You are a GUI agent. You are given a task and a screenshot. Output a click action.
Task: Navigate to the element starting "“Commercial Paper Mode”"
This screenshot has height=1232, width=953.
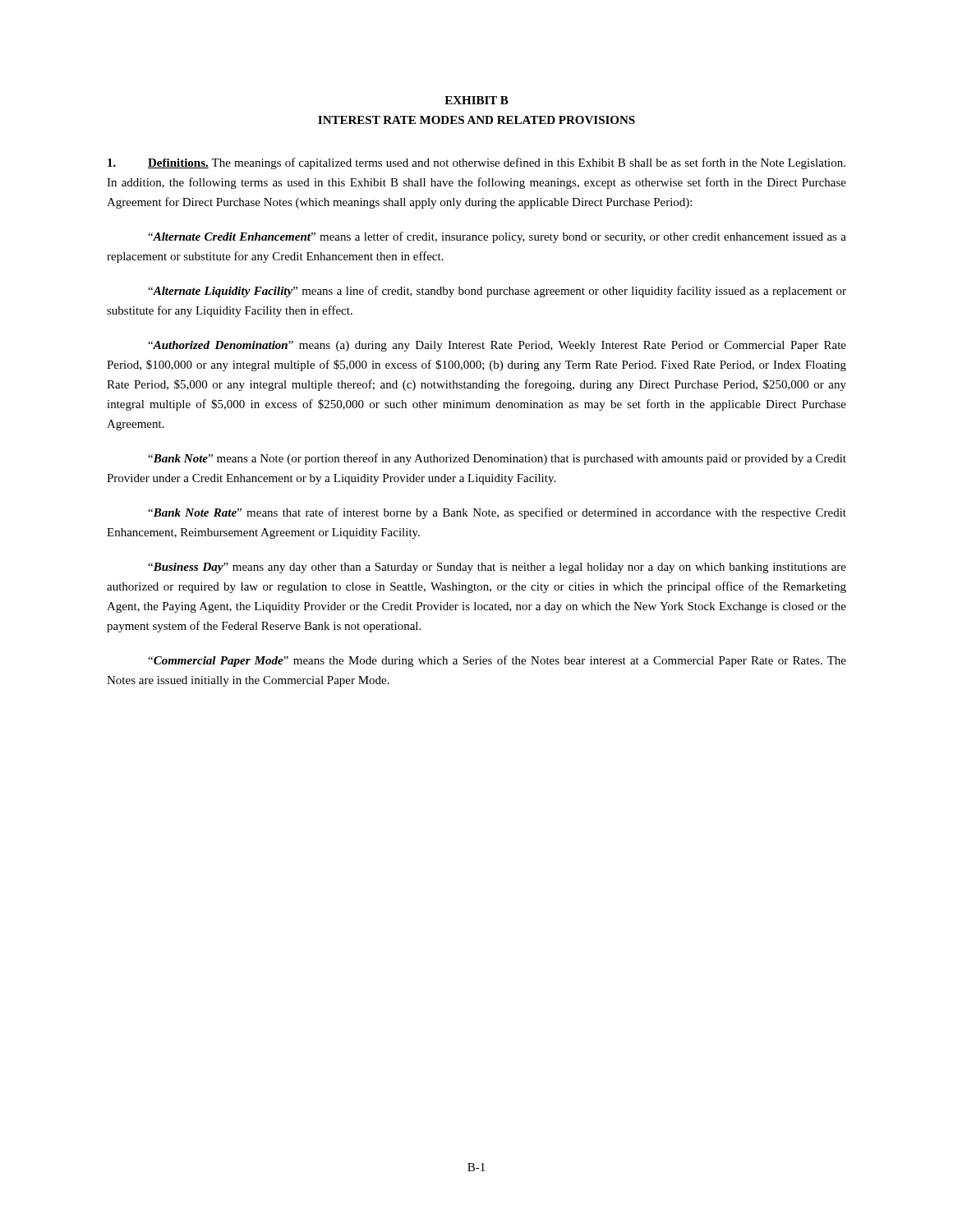[x=476, y=670]
